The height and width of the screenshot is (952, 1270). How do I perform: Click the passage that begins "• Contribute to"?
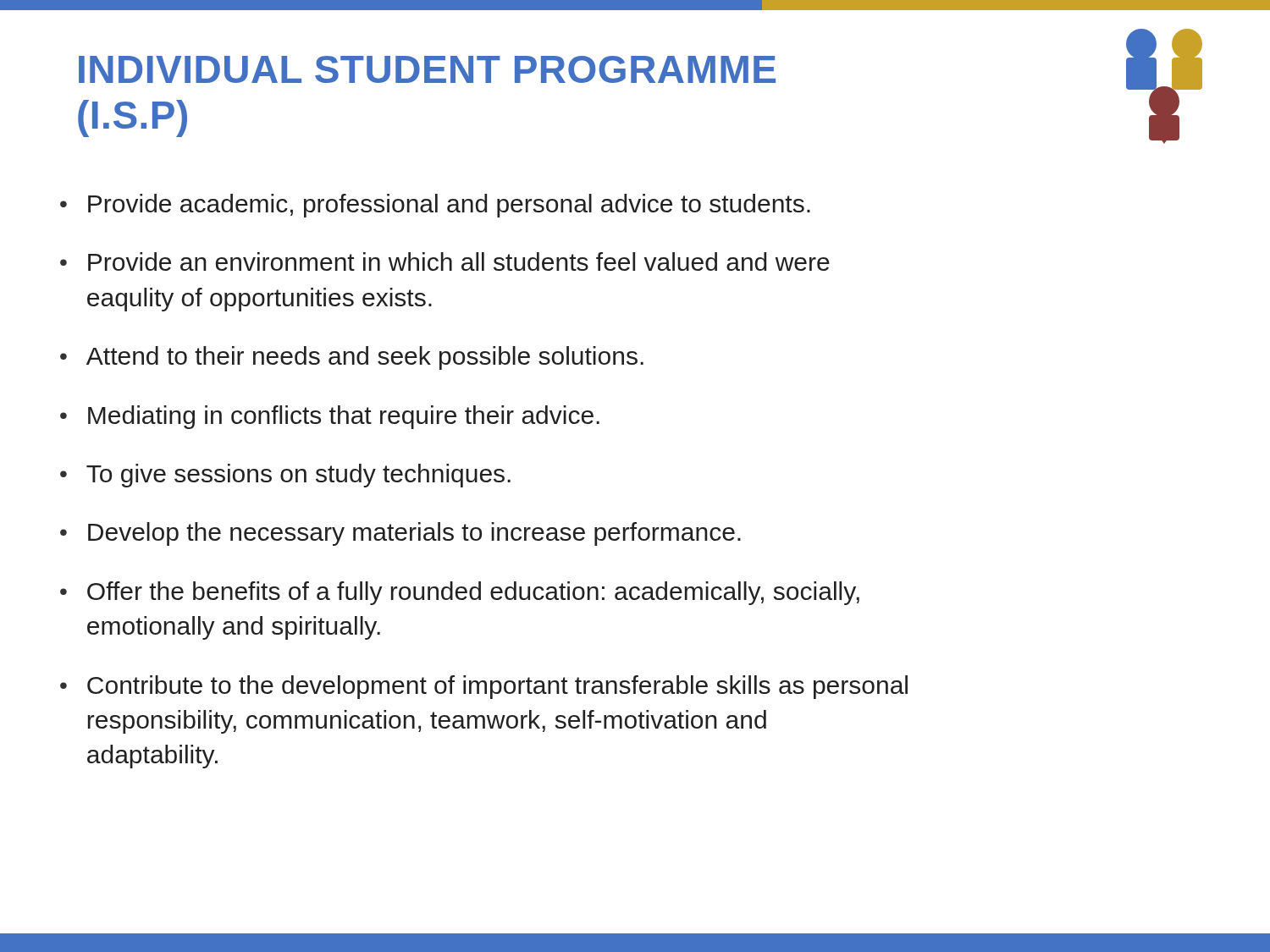click(484, 720)
